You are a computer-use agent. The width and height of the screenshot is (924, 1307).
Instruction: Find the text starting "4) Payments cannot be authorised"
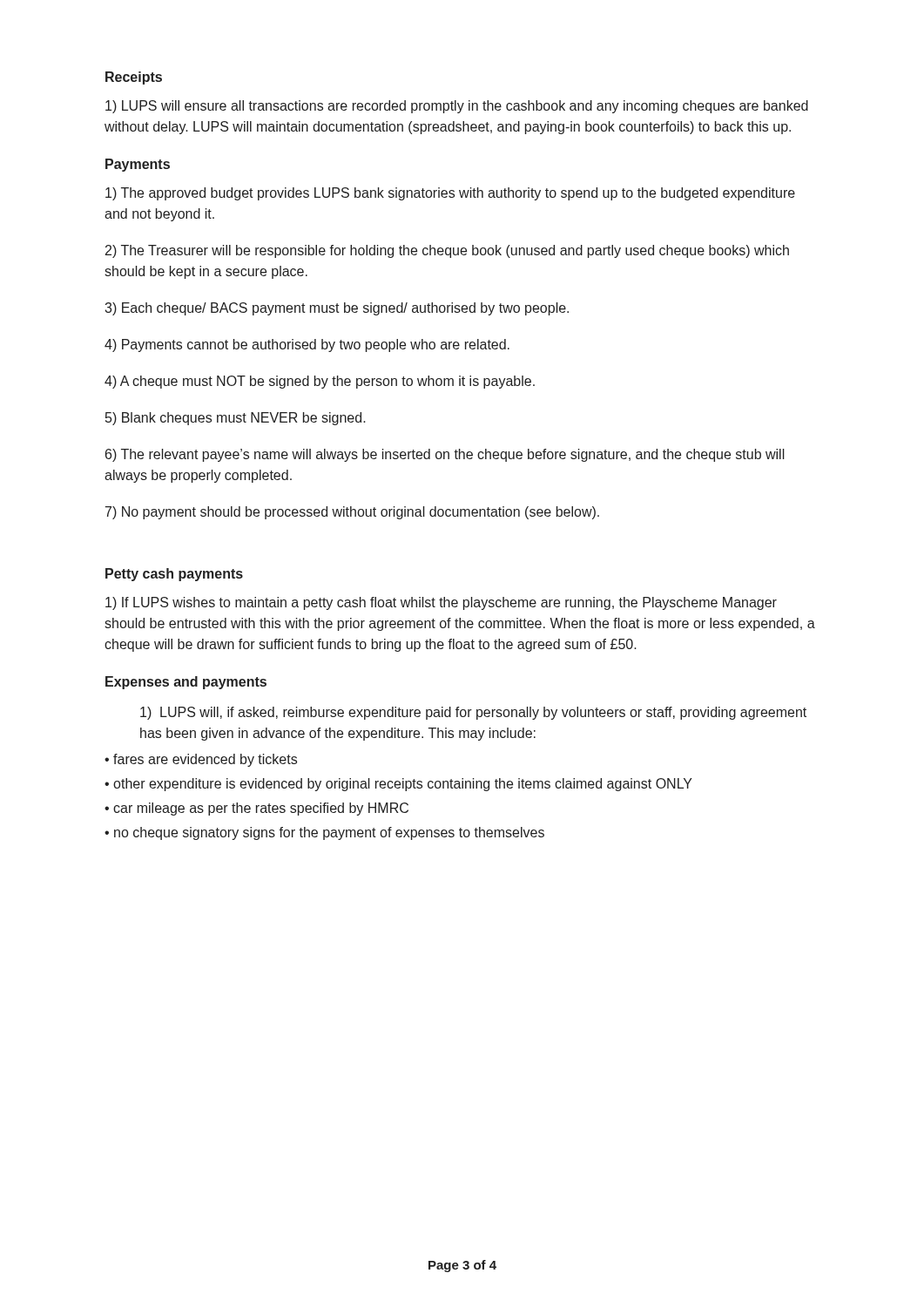pyautogui.click(x=307, y=345)
